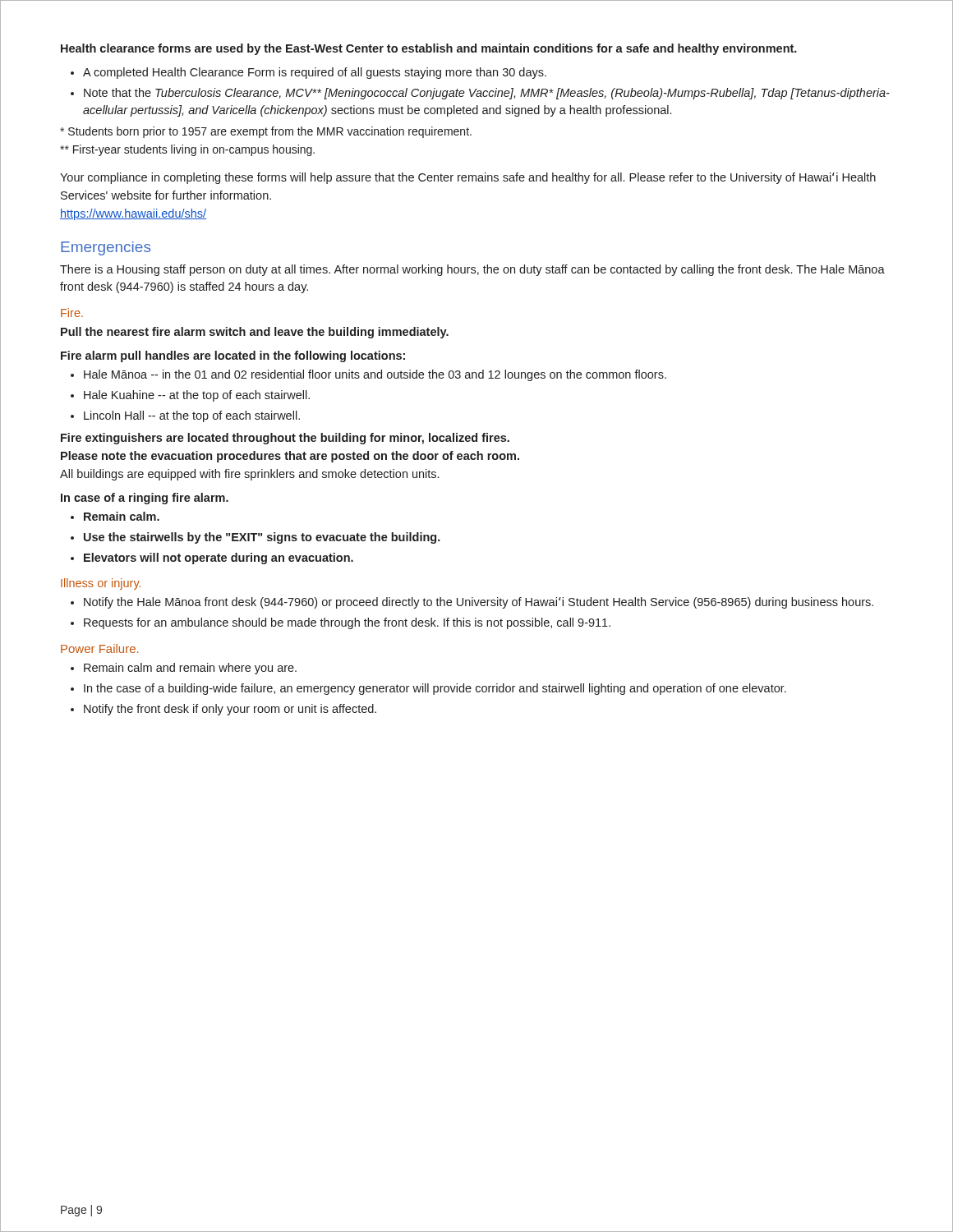Point to the element starting "Illness or injury."

(x=101, y=583)
